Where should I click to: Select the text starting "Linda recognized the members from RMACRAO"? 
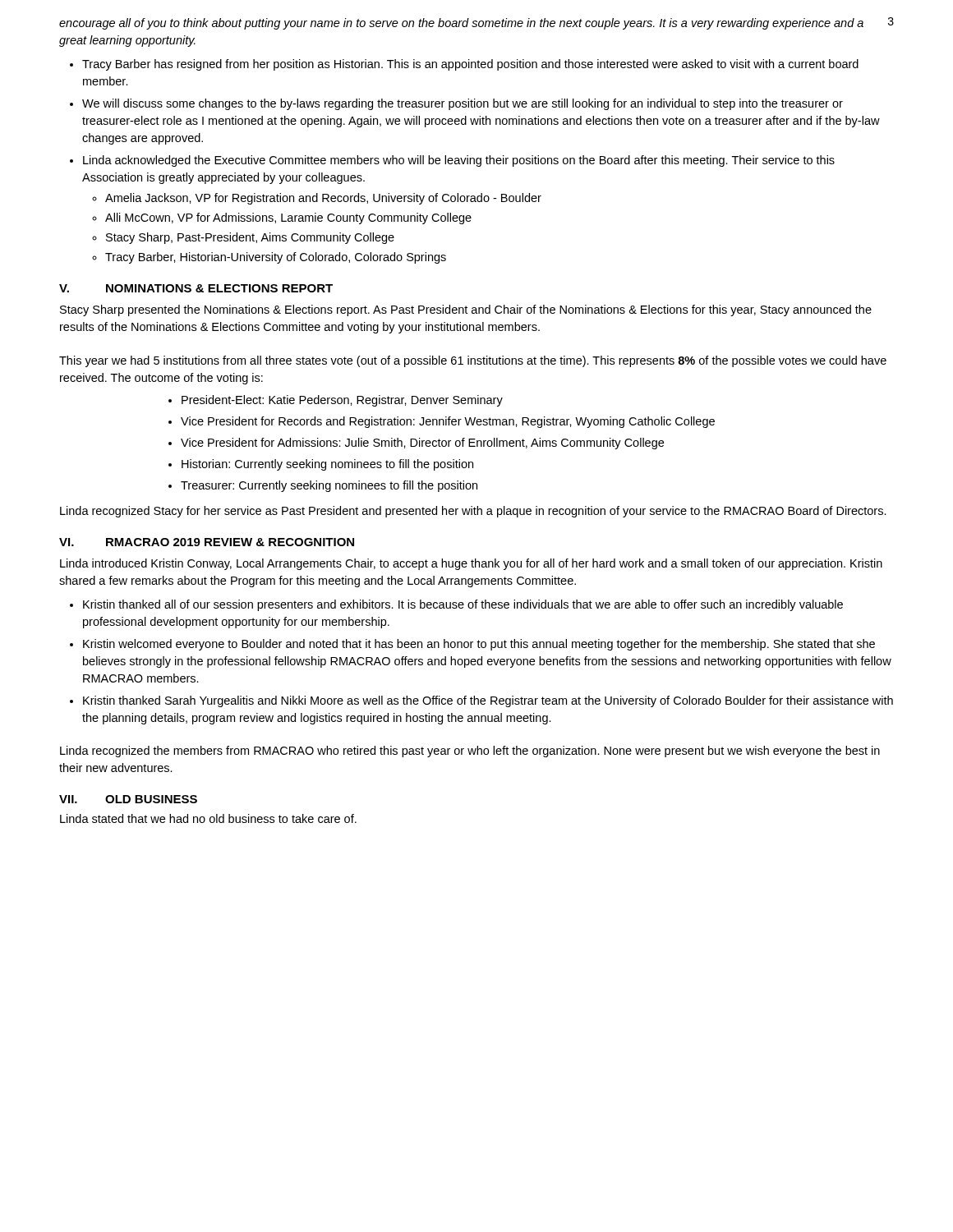pyautogui.click(x=470, y=759)
